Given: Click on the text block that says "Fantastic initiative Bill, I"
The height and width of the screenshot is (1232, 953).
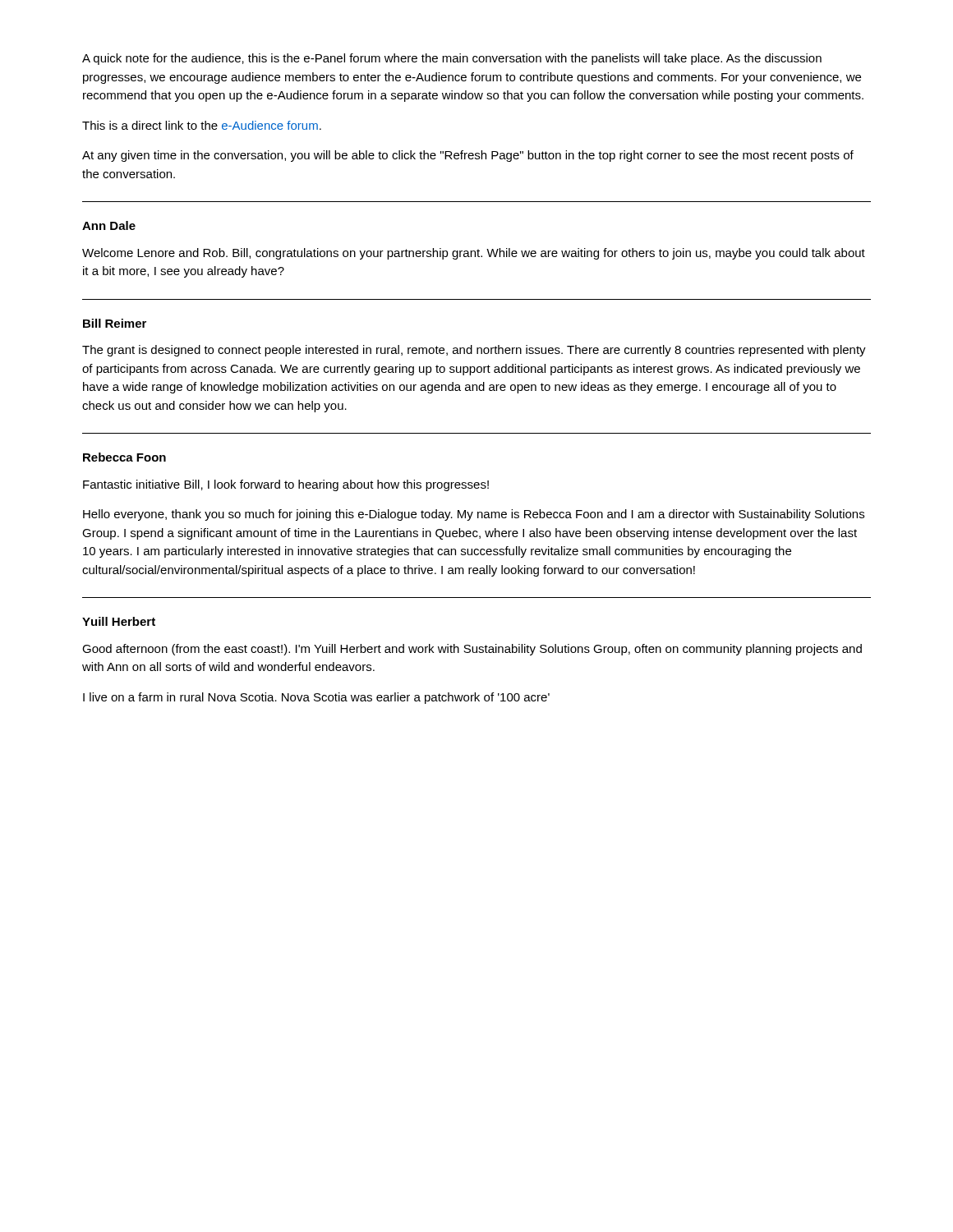Looking at the screenshot, I should point(286,484).
